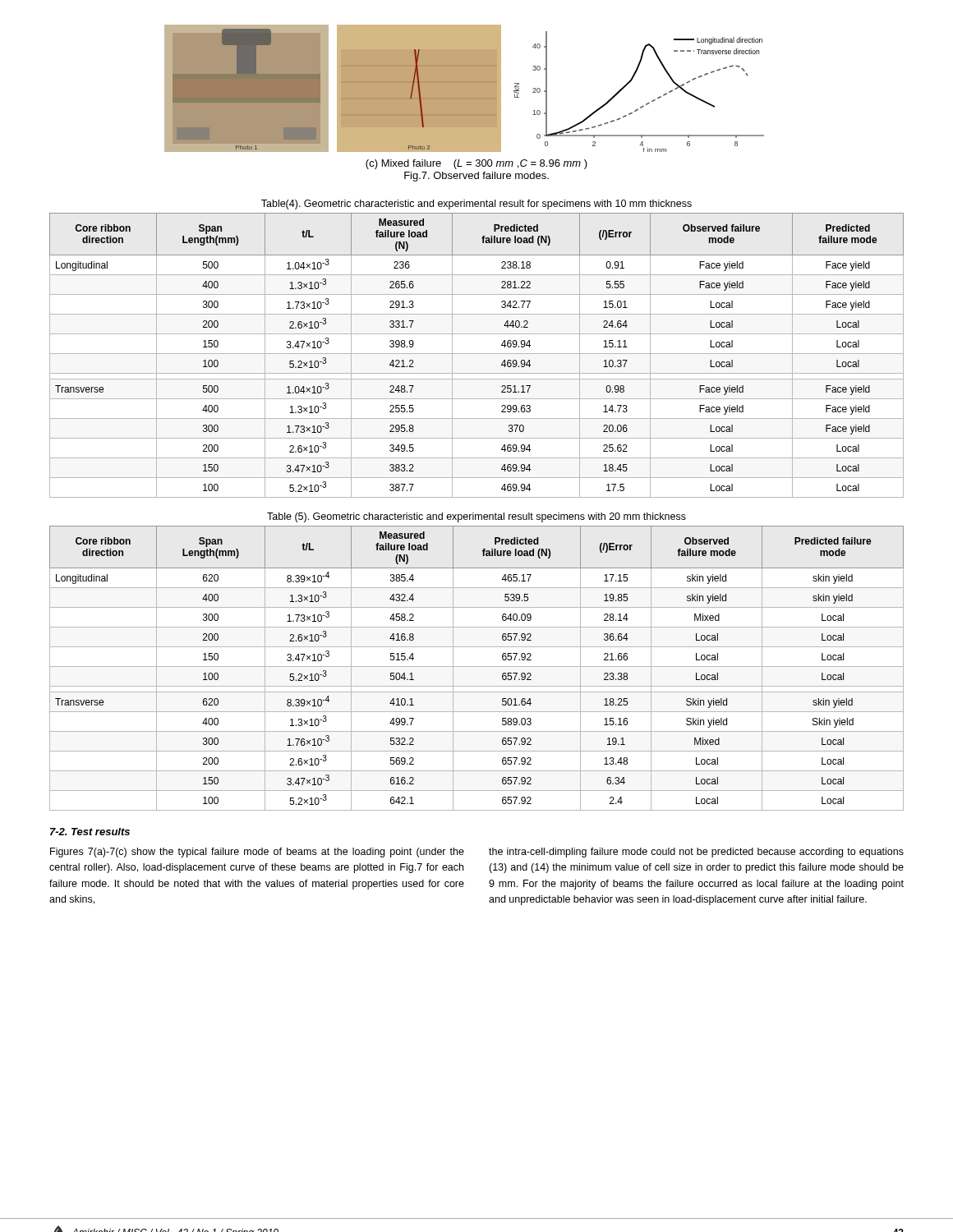Select the table that reads "skin yield"
Image resolution: width=953 pixels, height=1232 pixels.
pyautogui.click(x=476, y=668)
